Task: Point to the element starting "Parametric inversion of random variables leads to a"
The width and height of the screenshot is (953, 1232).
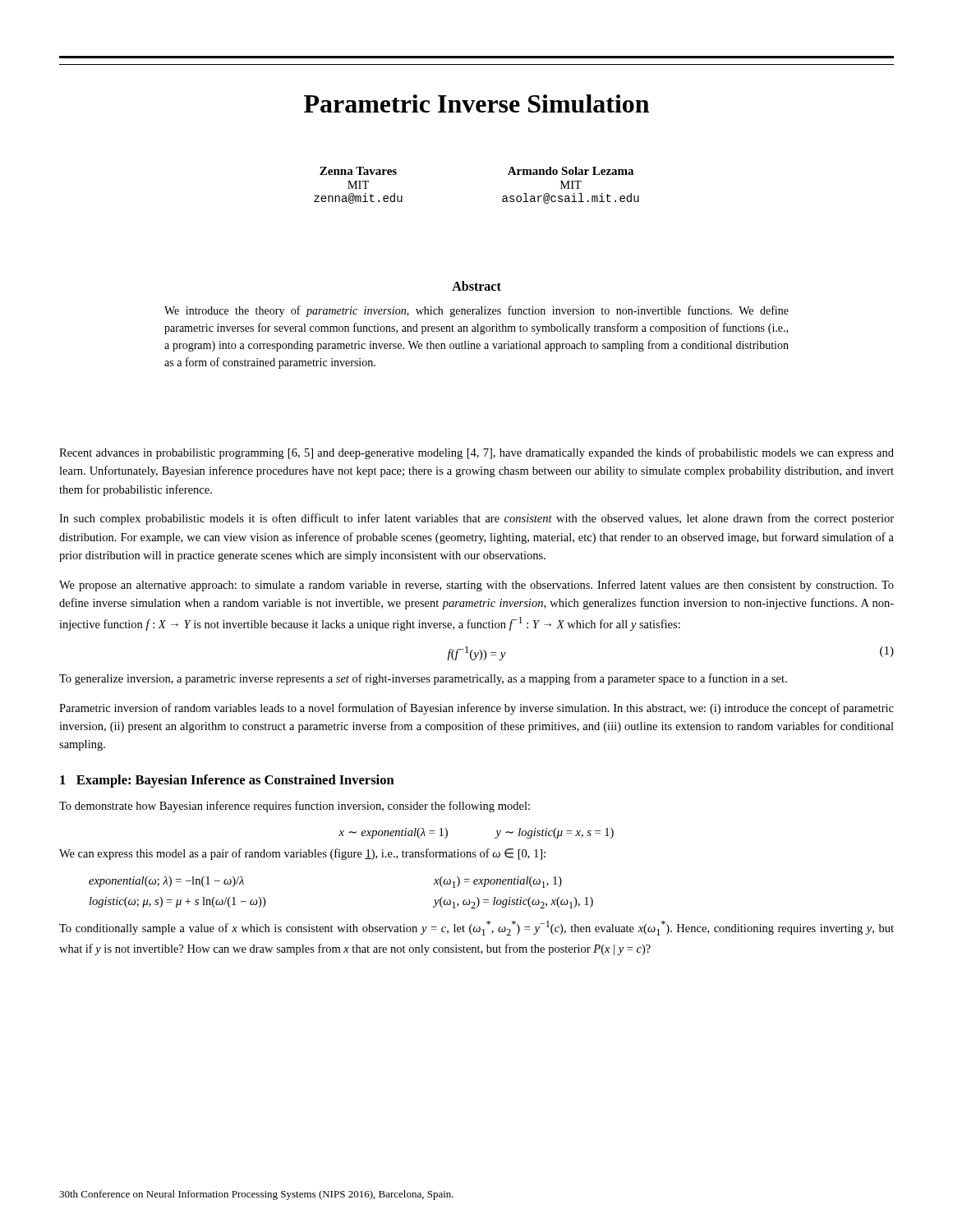Action: (476, 726)
